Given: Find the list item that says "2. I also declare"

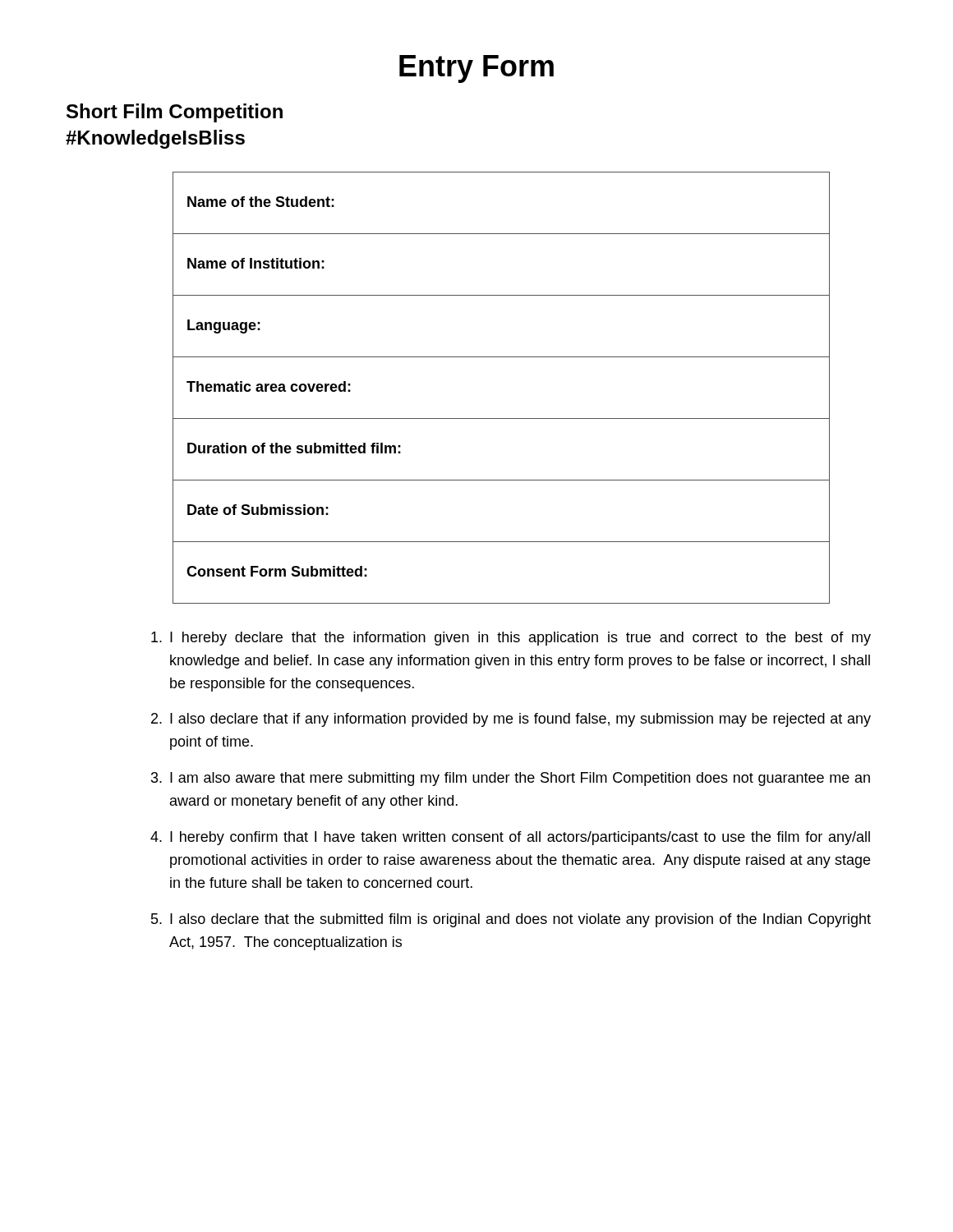Looking at the screenshot, I should point(501,731).
